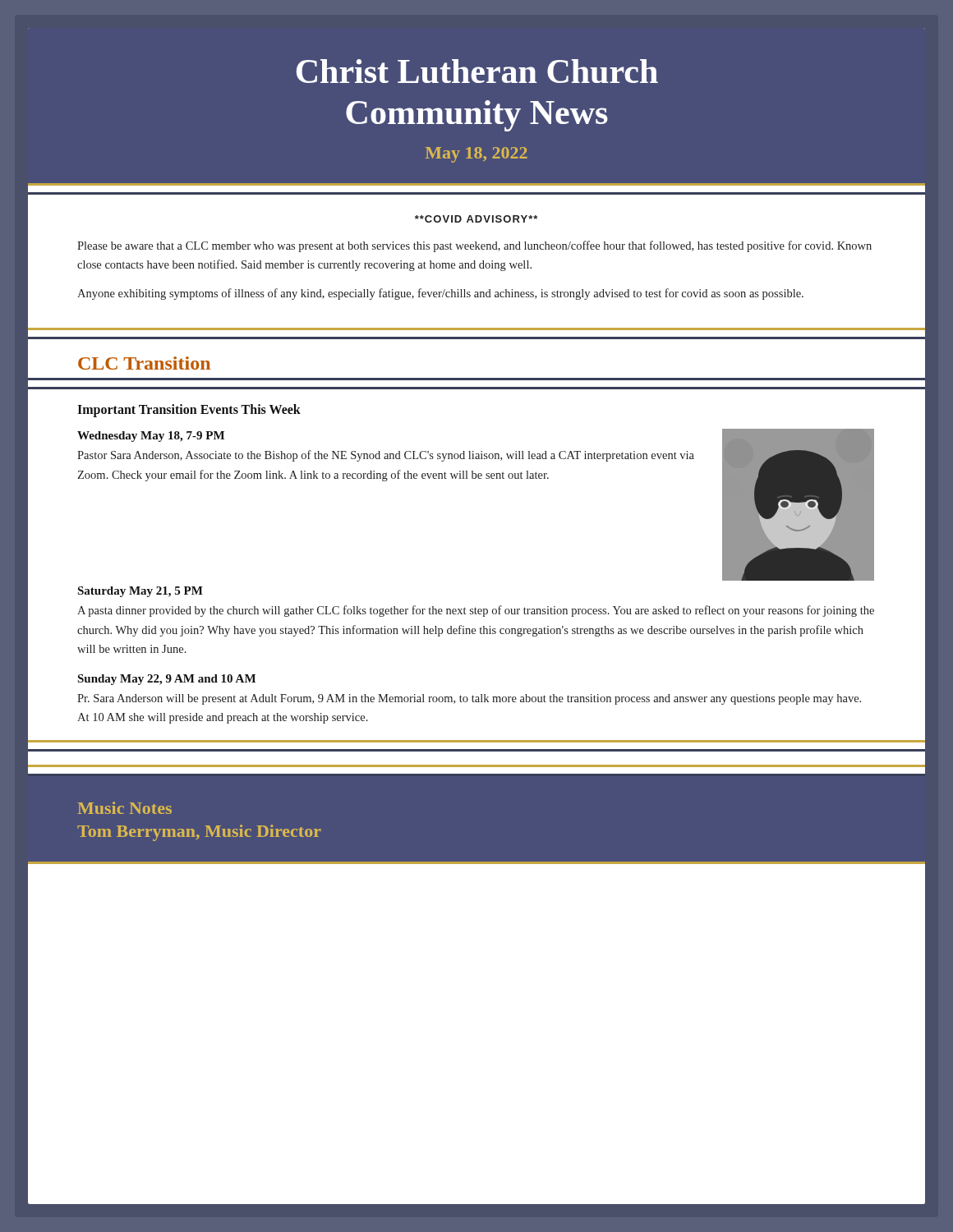Locate the text starting "**COVID ADVISORY**"
953x1232 pixels.
(476, 219)
